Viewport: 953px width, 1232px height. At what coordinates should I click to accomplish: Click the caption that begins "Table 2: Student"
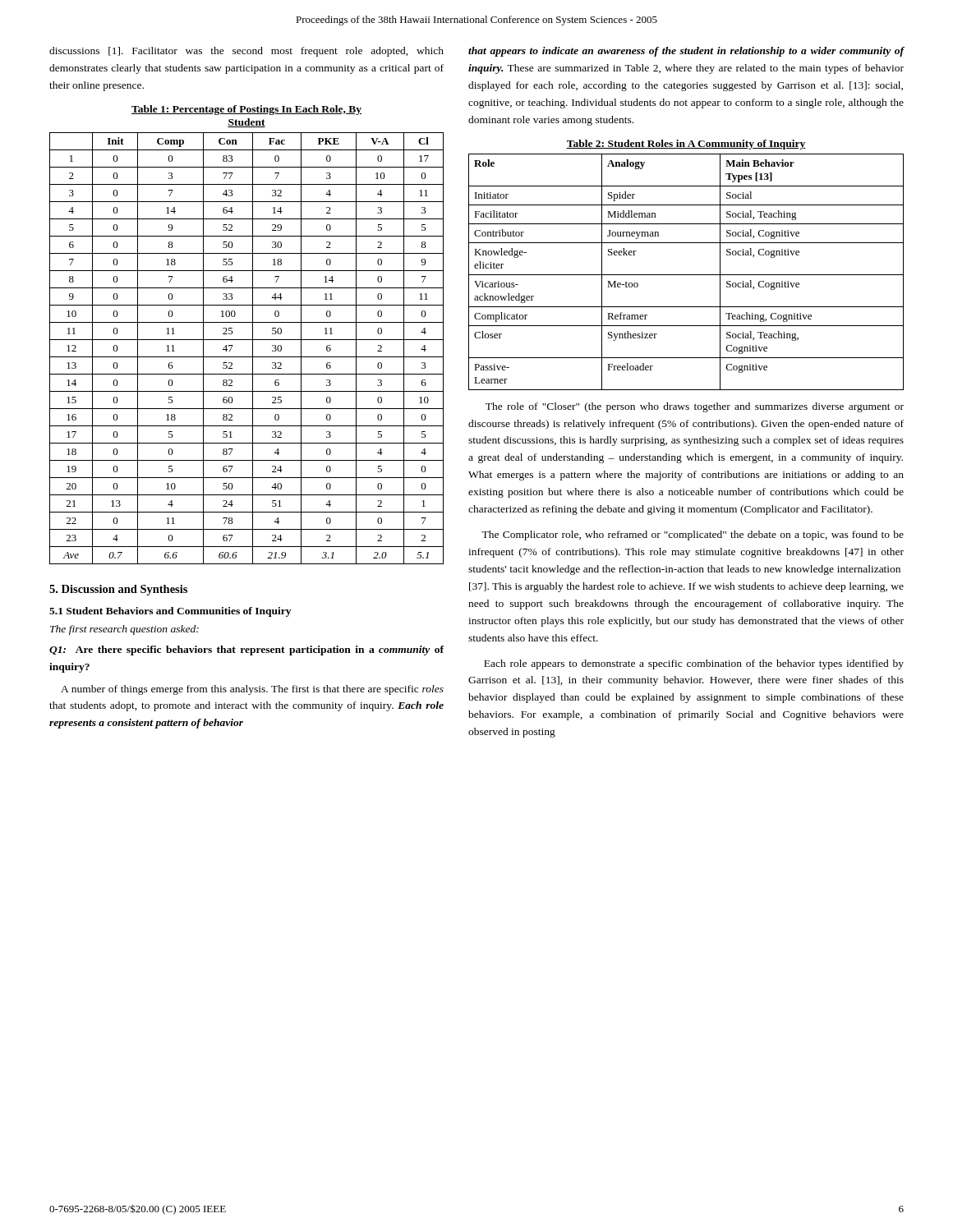(x=686, y=143)
